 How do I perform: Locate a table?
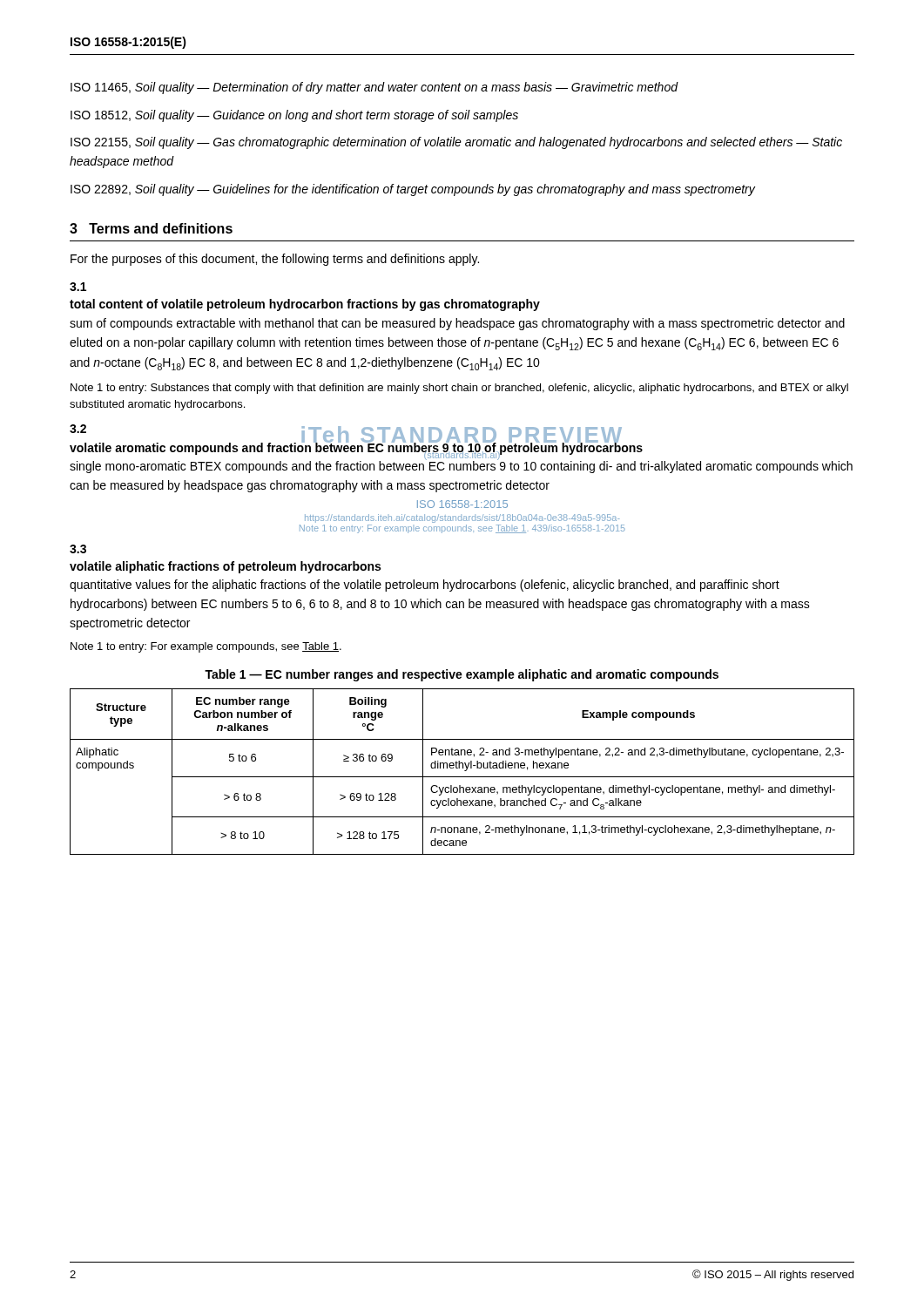462,771
